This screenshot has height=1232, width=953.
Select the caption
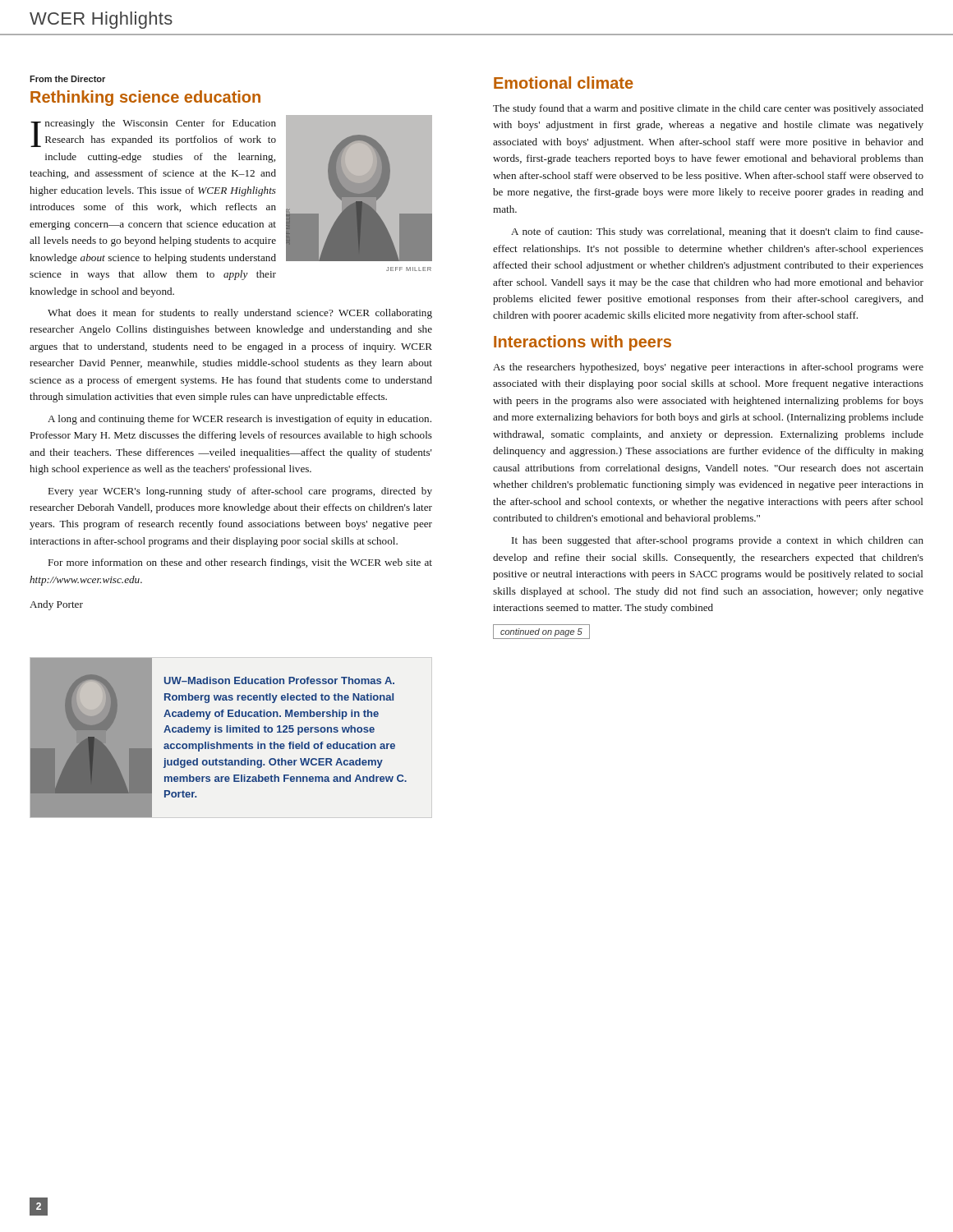541,631
